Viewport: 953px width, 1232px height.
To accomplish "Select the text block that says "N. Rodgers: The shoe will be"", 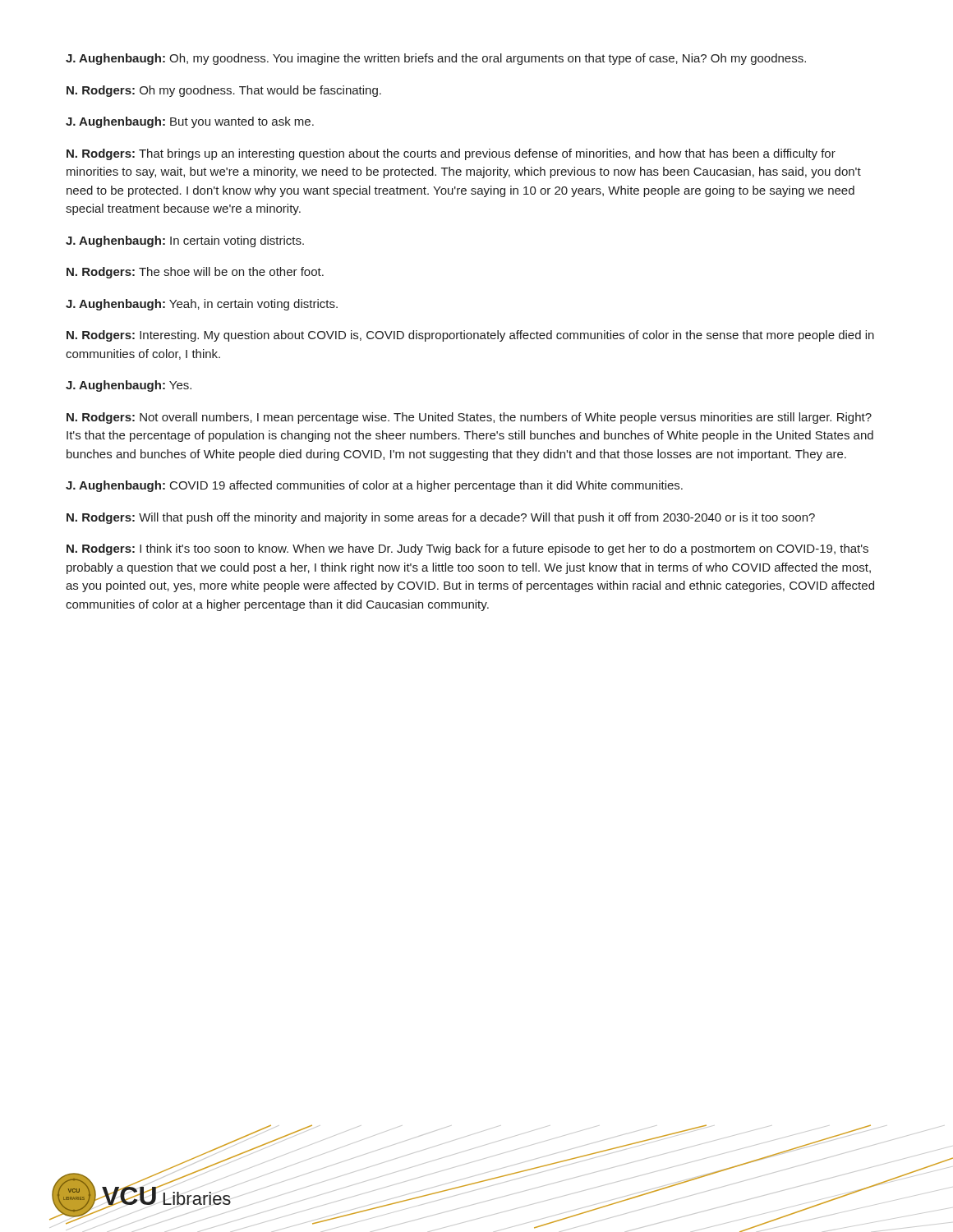I will pos(195,271).
